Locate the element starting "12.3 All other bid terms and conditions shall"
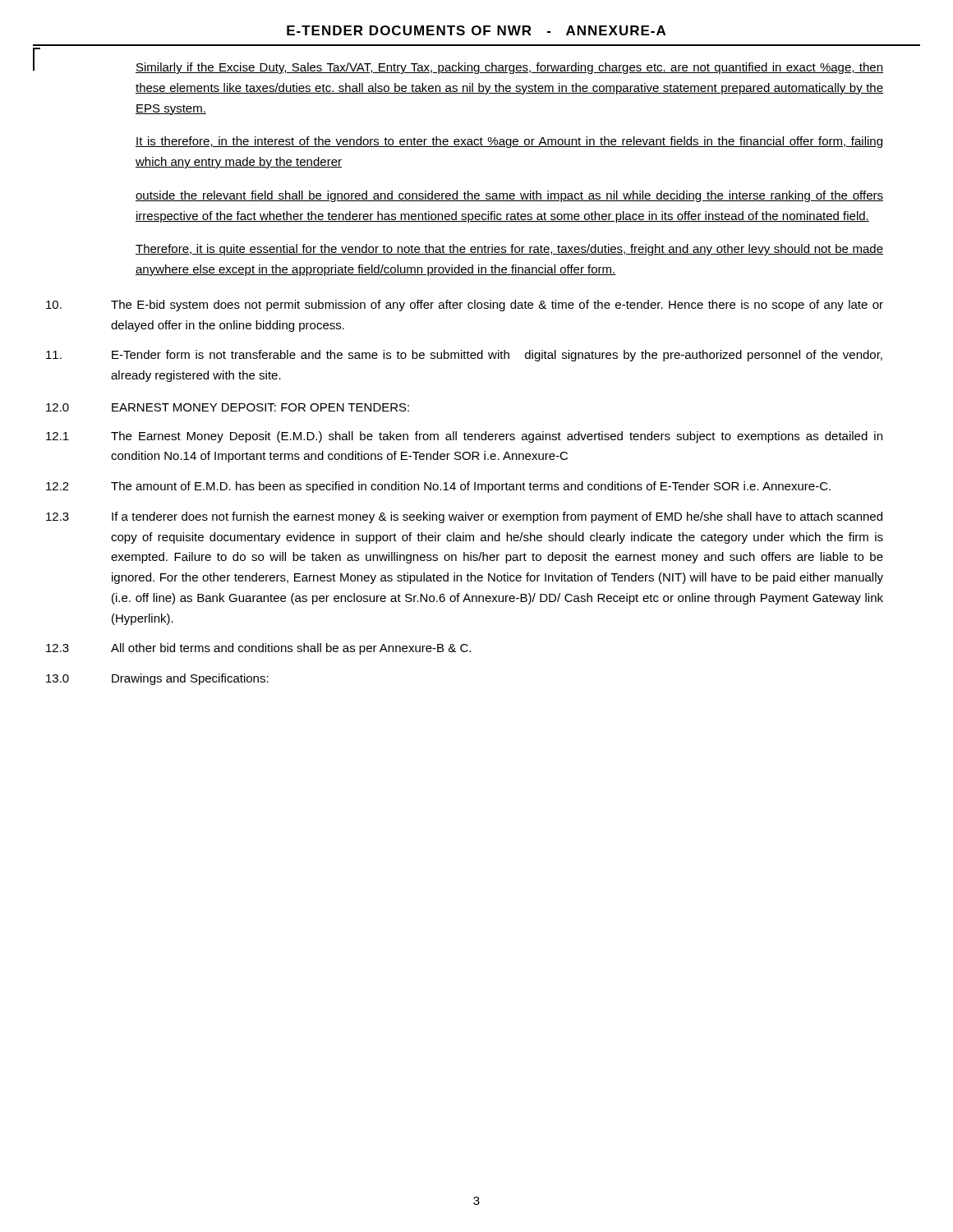The width and height of the screenshot is (953, 1232). point(464,649)
